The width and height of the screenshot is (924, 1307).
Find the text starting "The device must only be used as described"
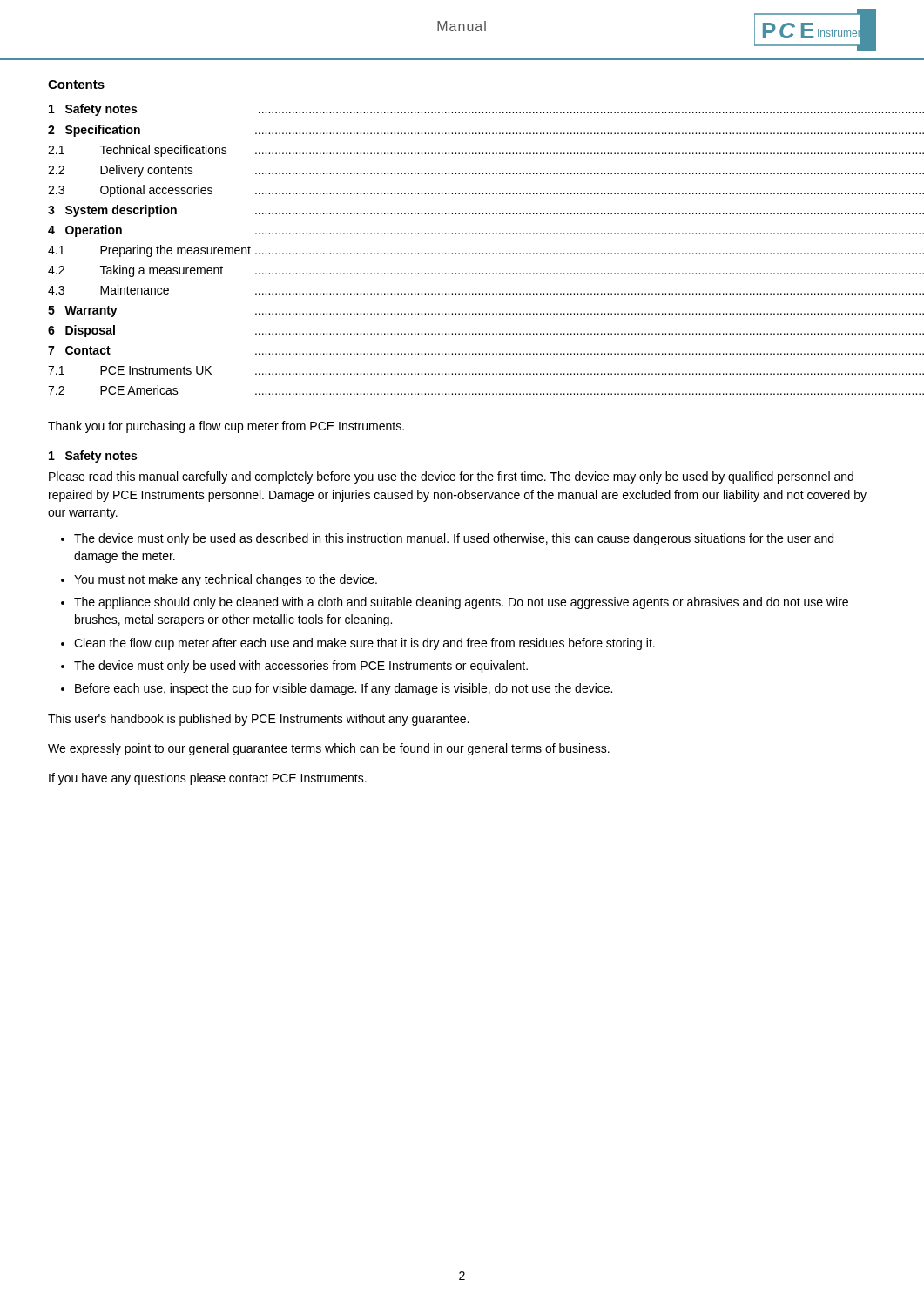[x=454, y=548]
